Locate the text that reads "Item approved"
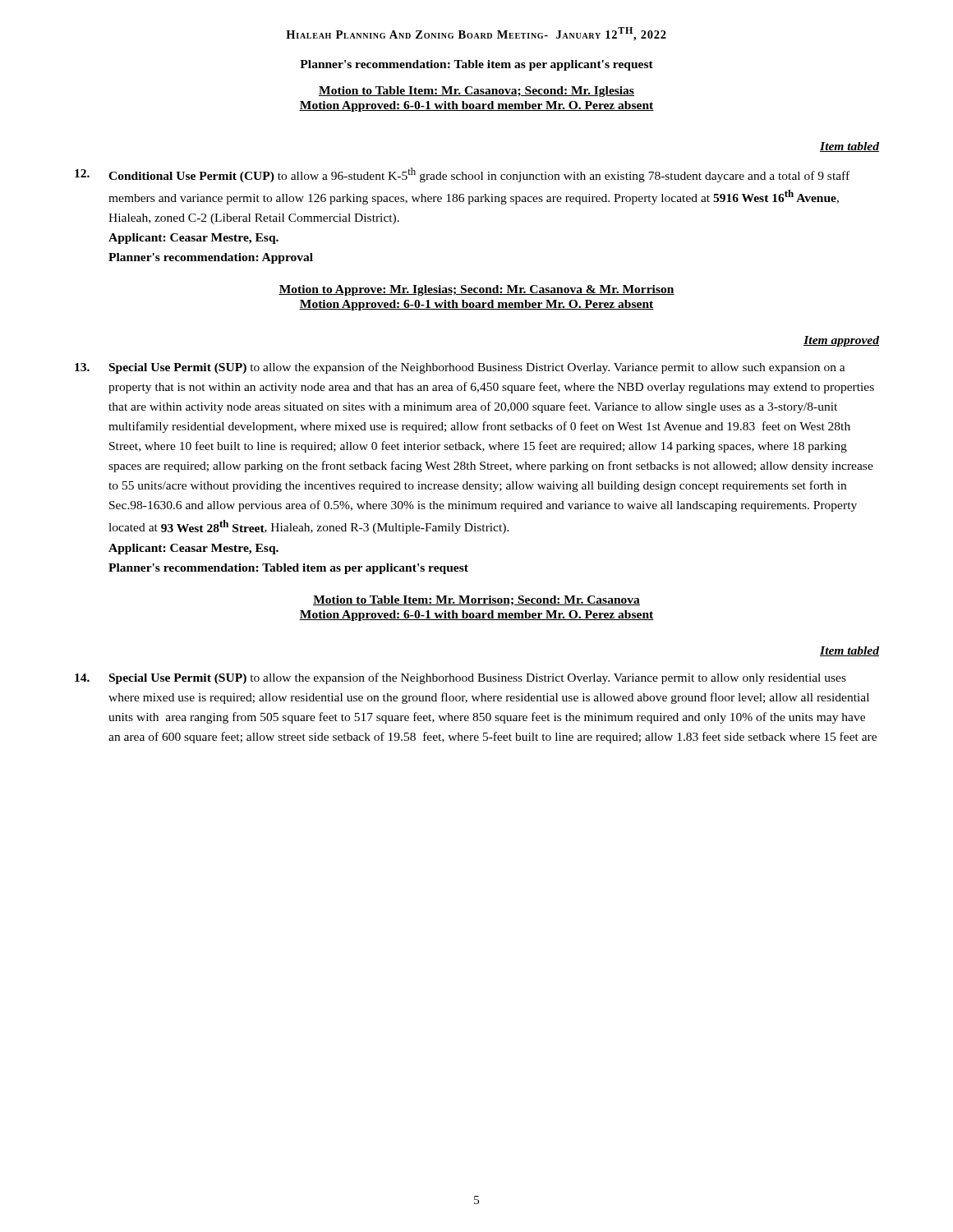The height and width of the screenshot is (1232, 953). tap(841, 340)
